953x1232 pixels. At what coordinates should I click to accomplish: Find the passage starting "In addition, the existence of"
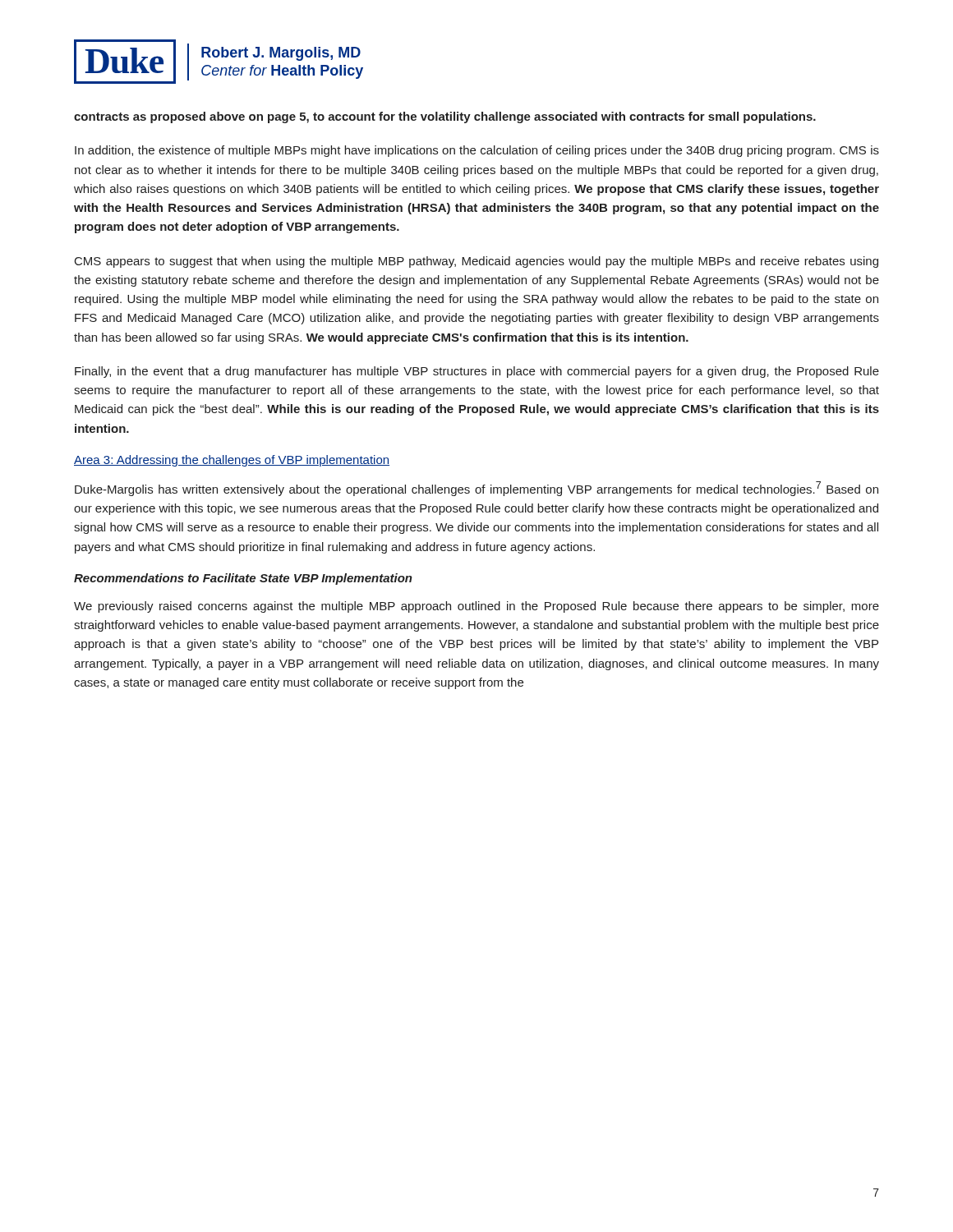[476, 188]
